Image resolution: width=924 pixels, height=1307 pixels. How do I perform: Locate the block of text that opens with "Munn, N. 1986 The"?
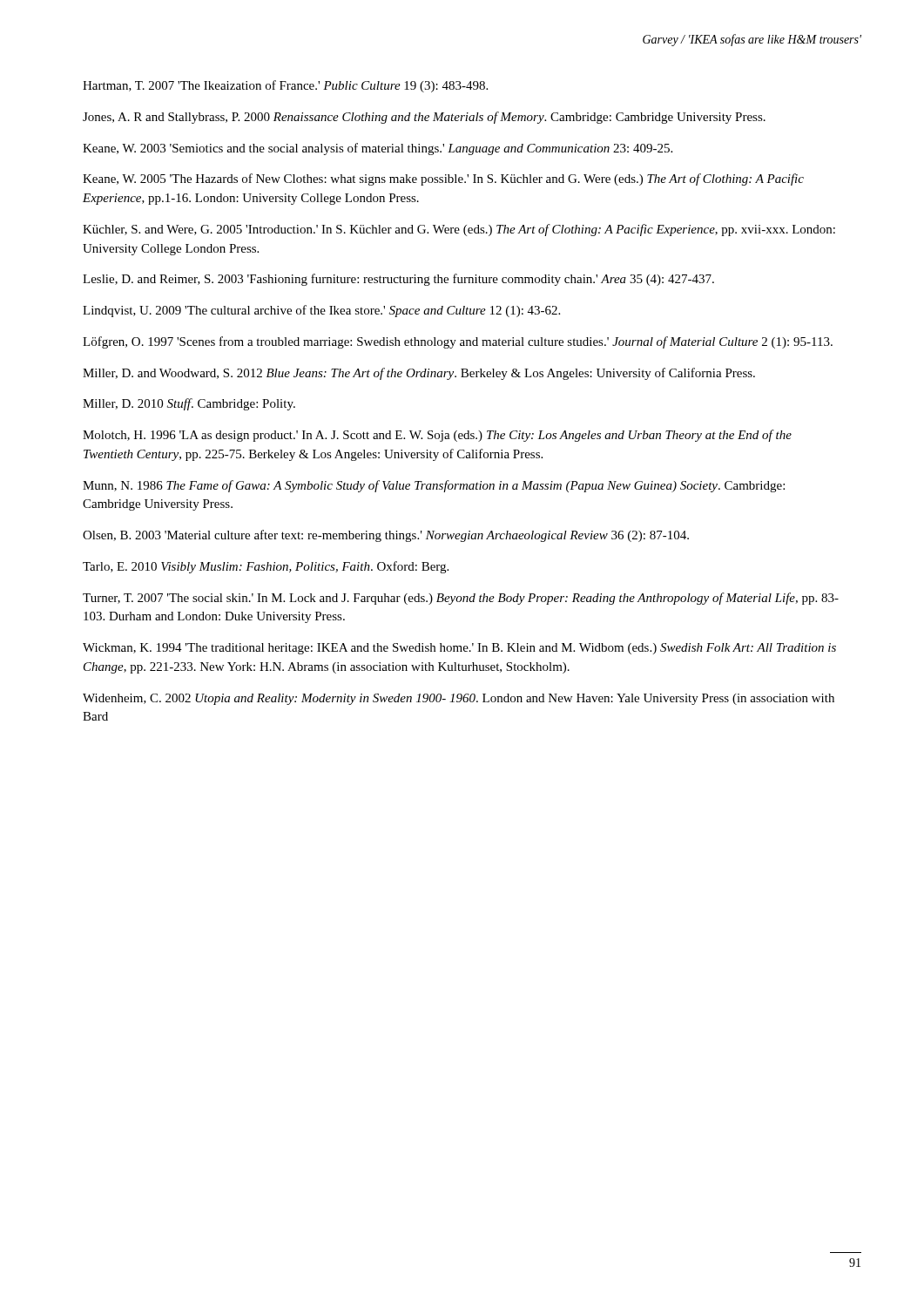click(x=434, y=494)
